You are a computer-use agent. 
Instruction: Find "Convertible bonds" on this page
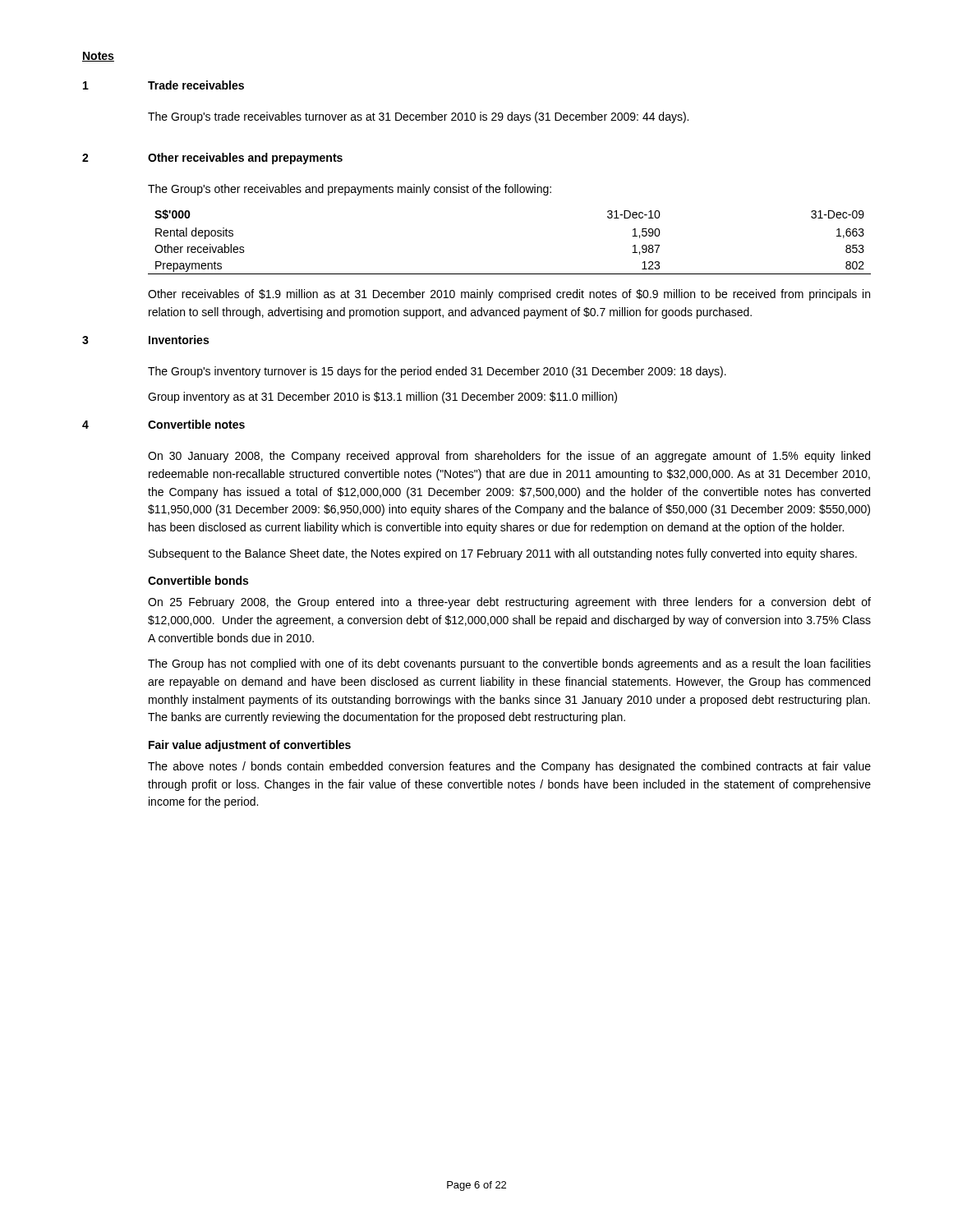198,581
